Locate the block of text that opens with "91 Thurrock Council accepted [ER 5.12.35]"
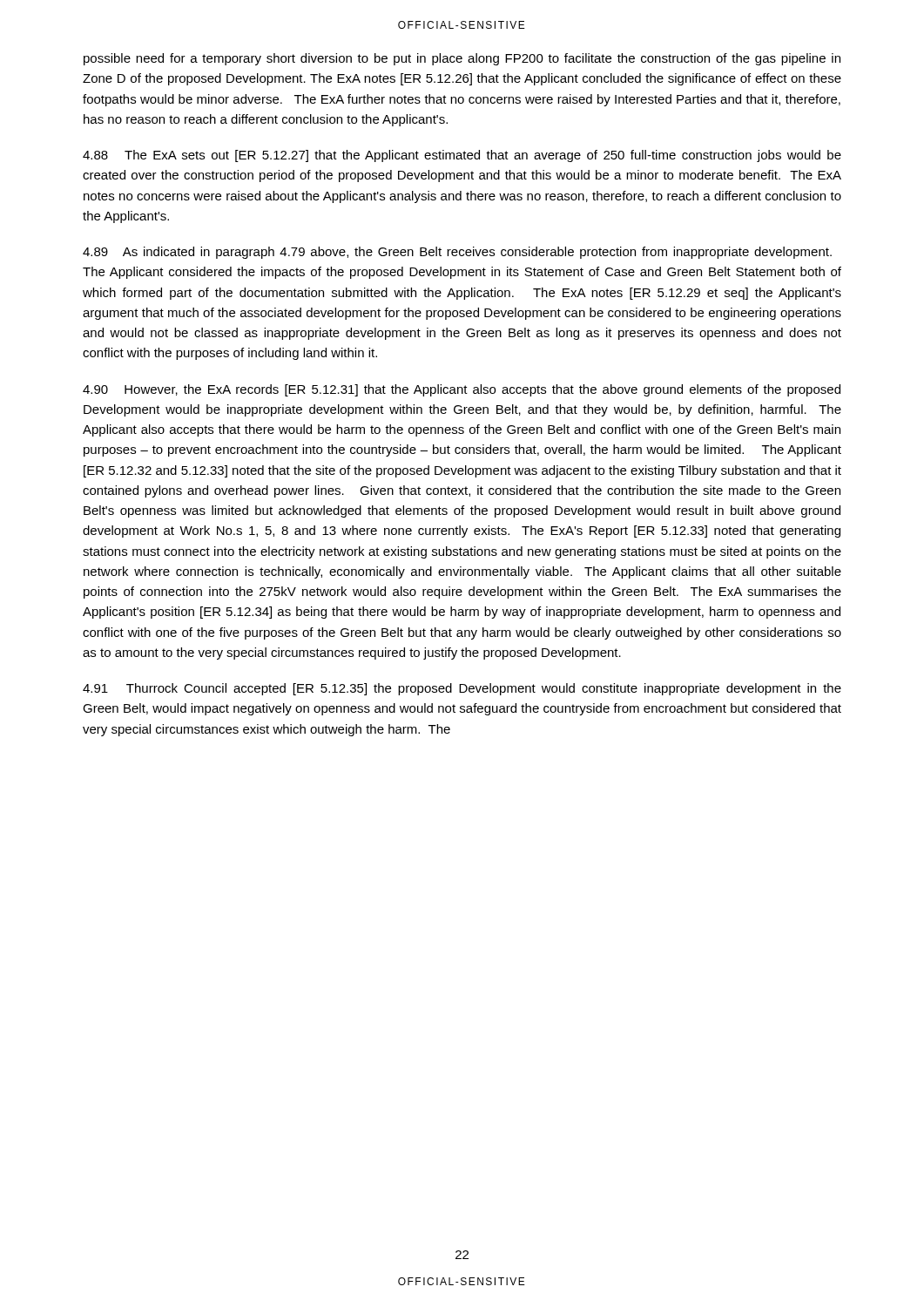 coord(462,708)
